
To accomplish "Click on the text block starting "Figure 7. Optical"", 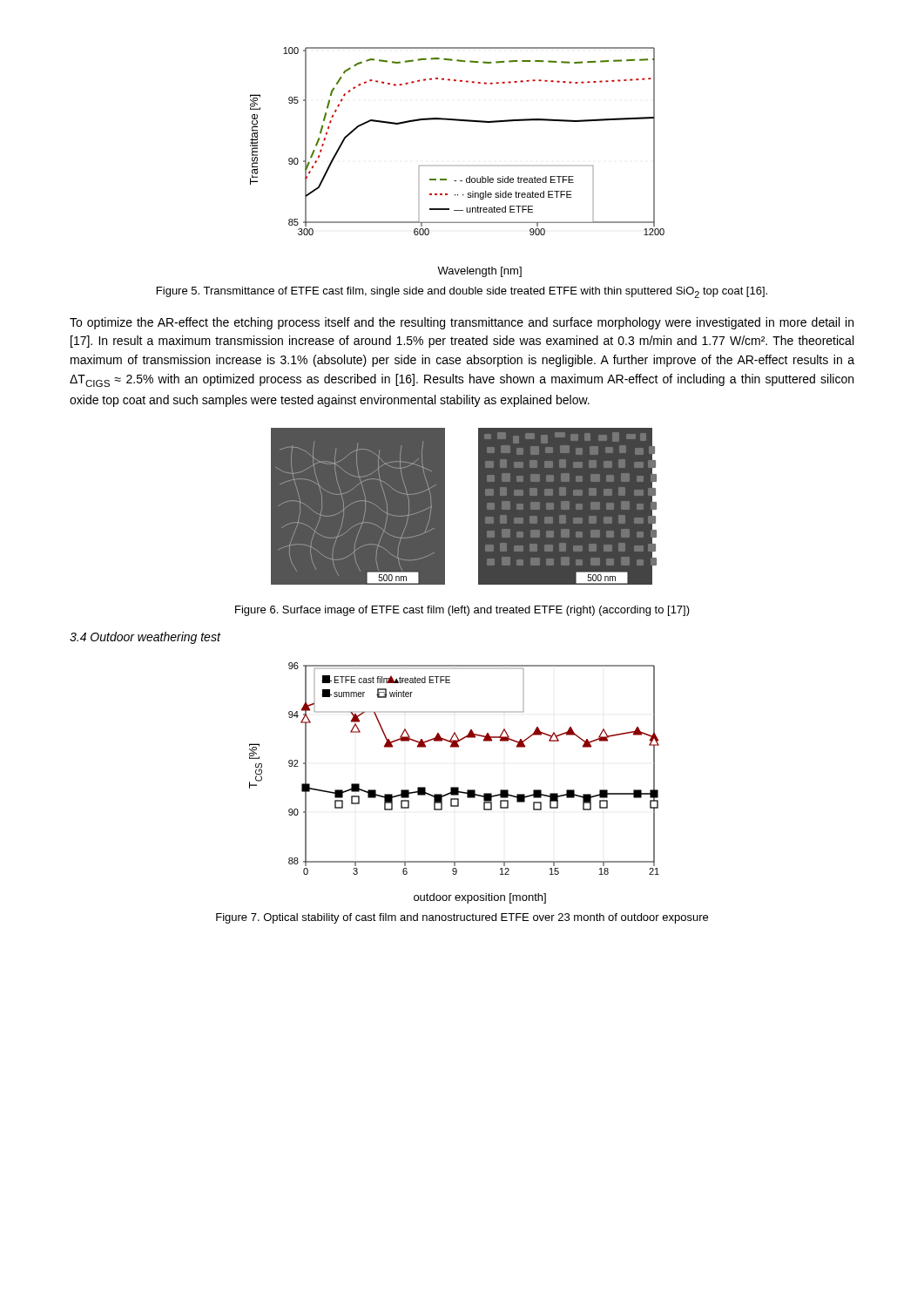I will 462,917.
